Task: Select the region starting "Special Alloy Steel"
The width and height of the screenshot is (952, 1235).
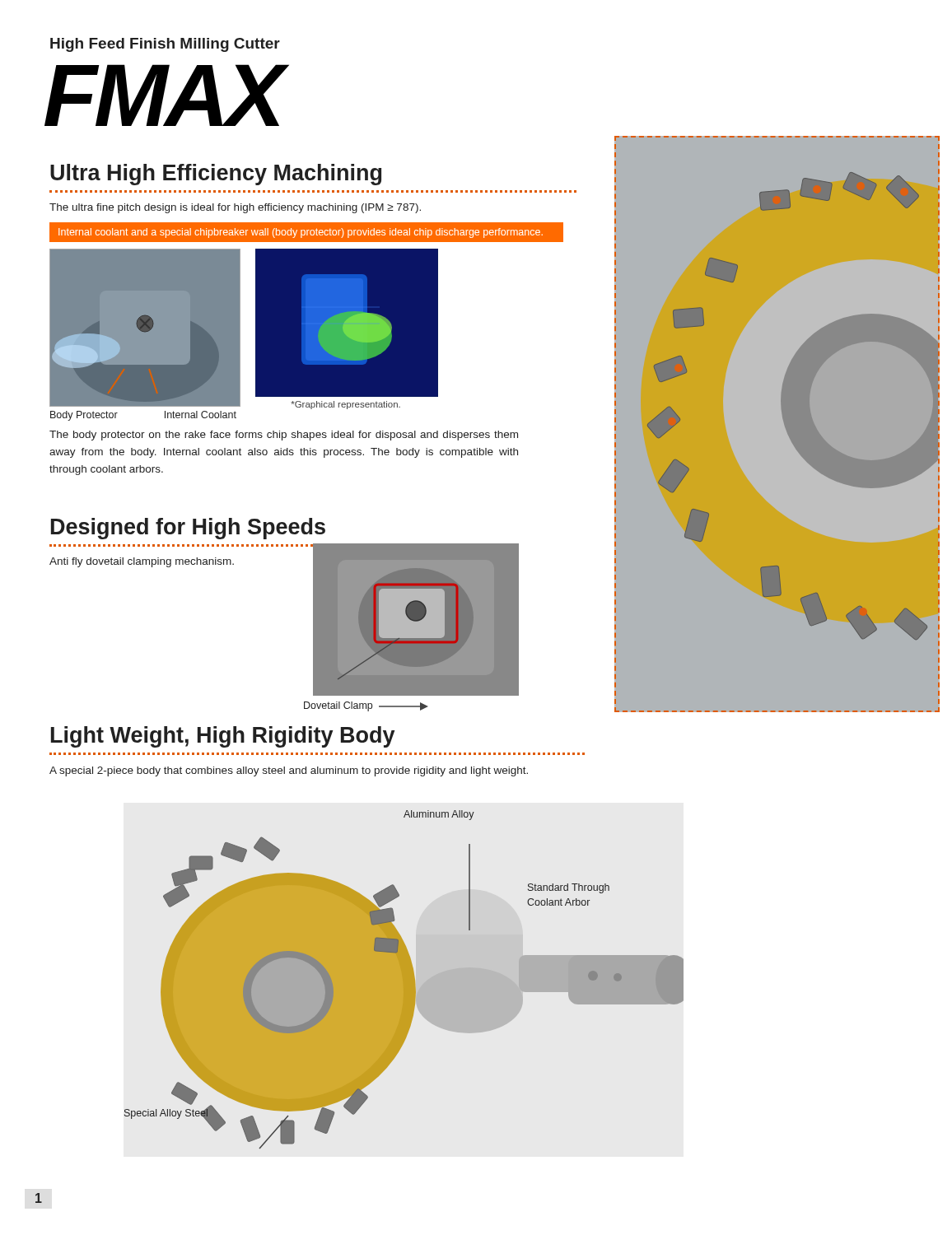Action: (x=166, y=1113)
